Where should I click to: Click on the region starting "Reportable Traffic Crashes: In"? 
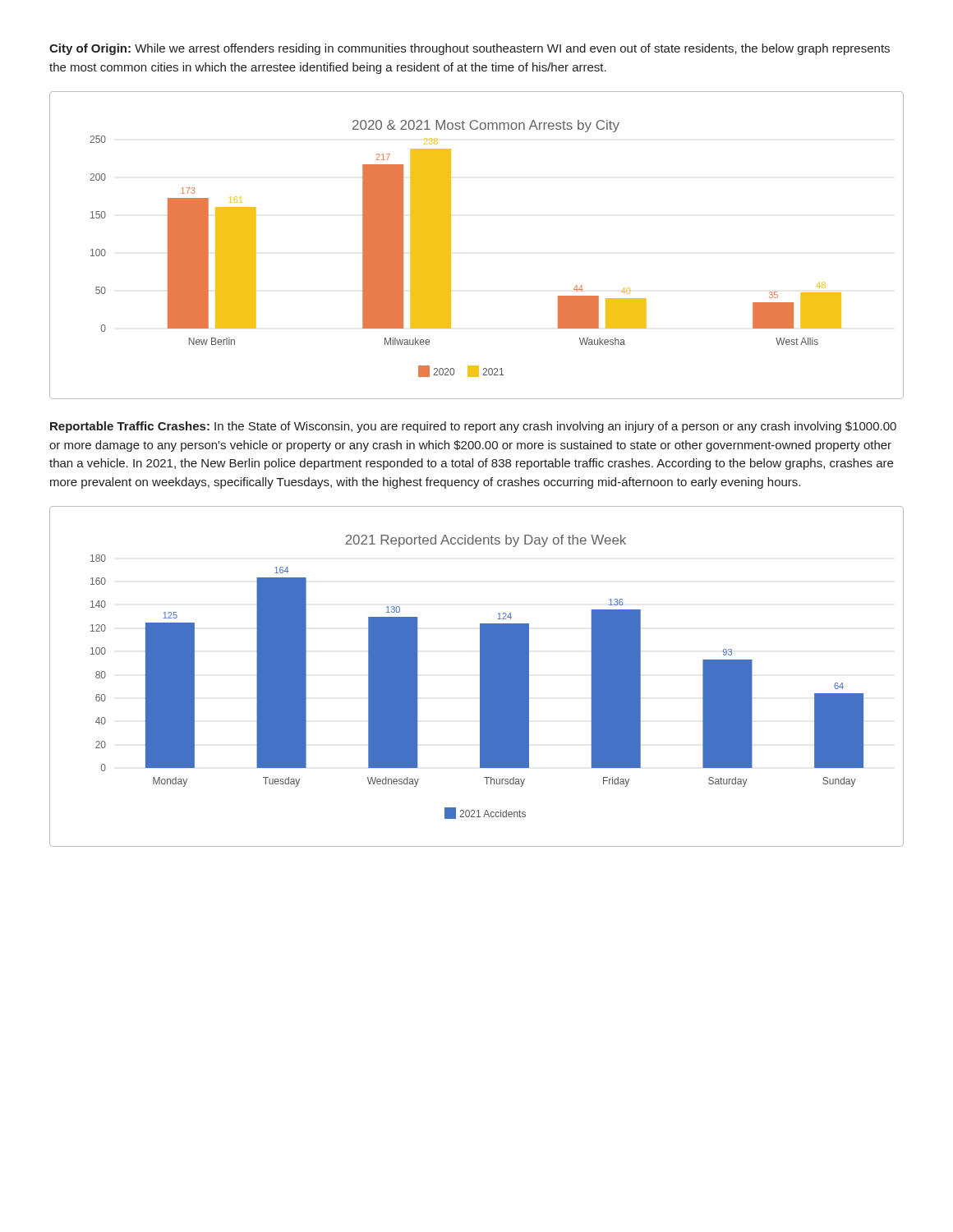pyautogui.click(x=473, y=454)
